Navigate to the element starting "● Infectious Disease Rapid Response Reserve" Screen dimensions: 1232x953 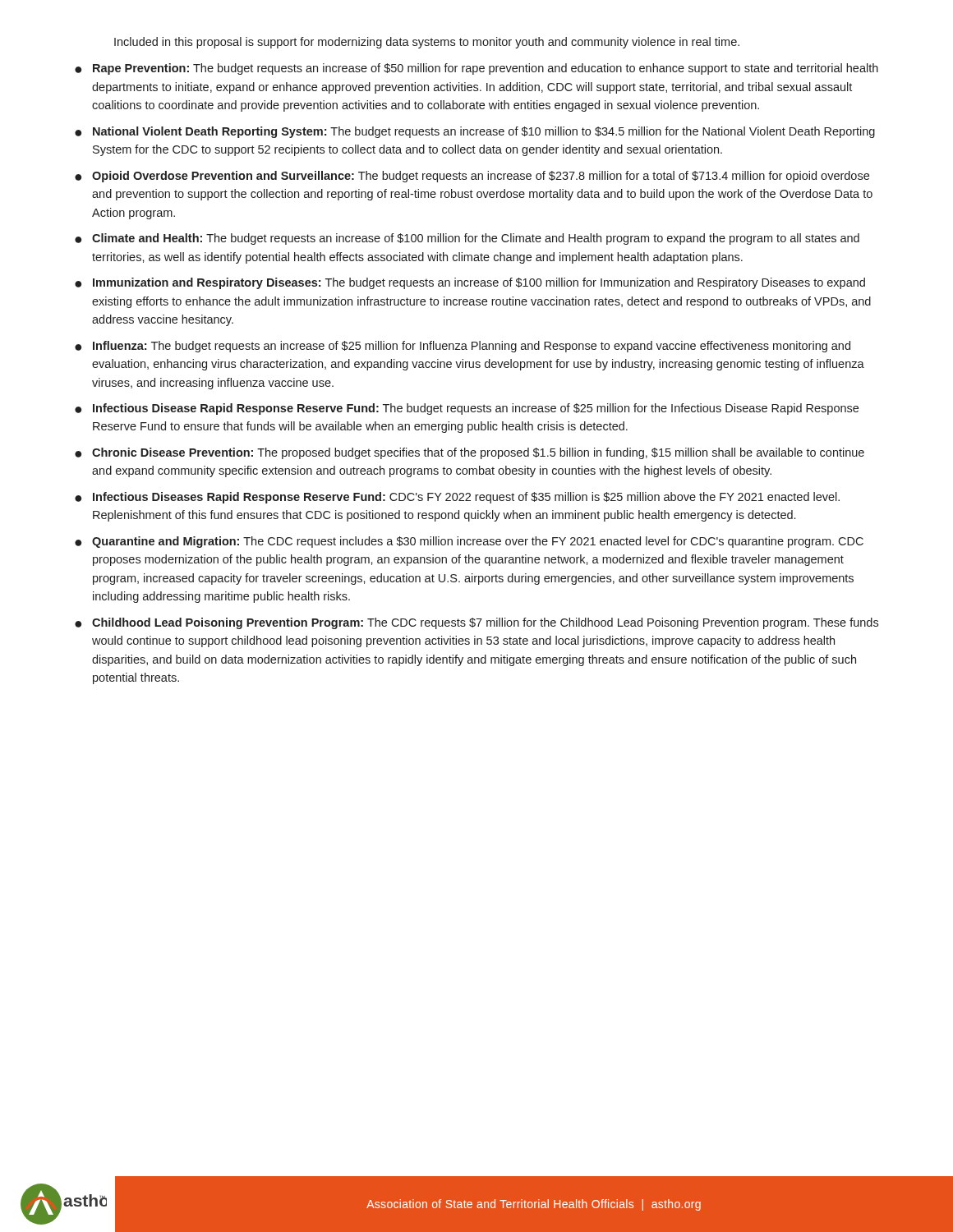pyautogui.click(x=476, y=418)
